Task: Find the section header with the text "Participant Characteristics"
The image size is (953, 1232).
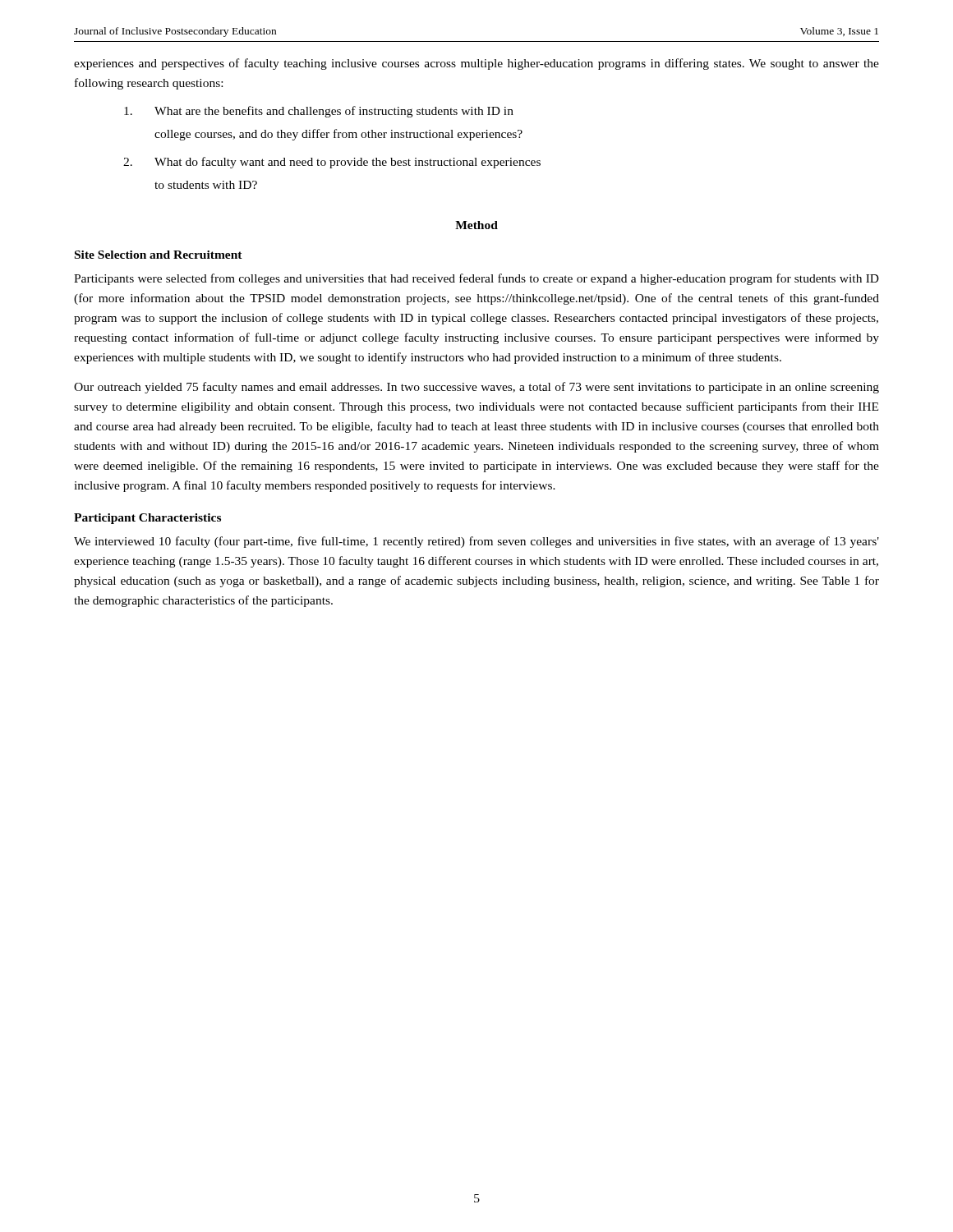Action: click(148, 517)
